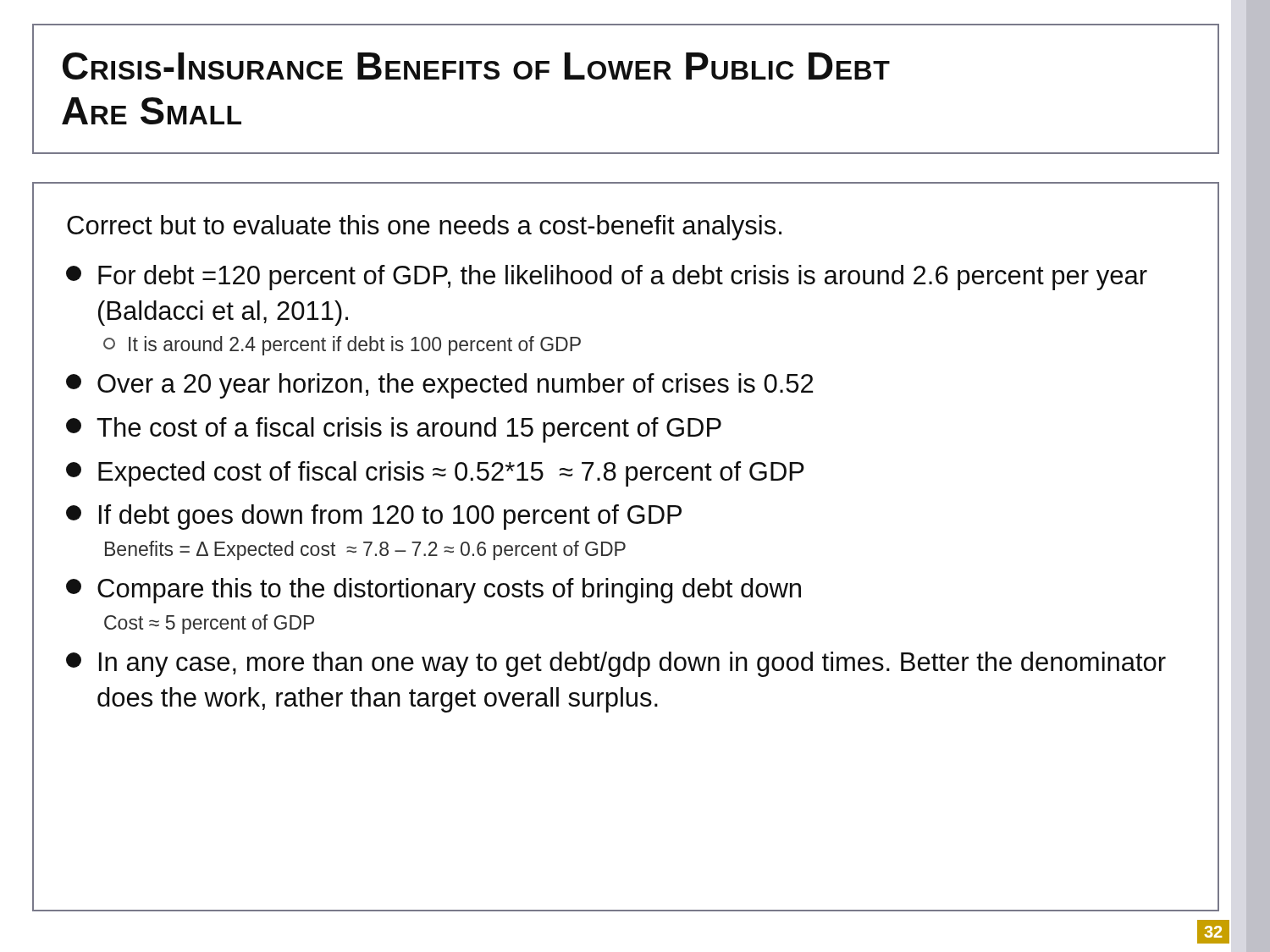Find the title
1270x952 pixels.
(x=626, y=89)
